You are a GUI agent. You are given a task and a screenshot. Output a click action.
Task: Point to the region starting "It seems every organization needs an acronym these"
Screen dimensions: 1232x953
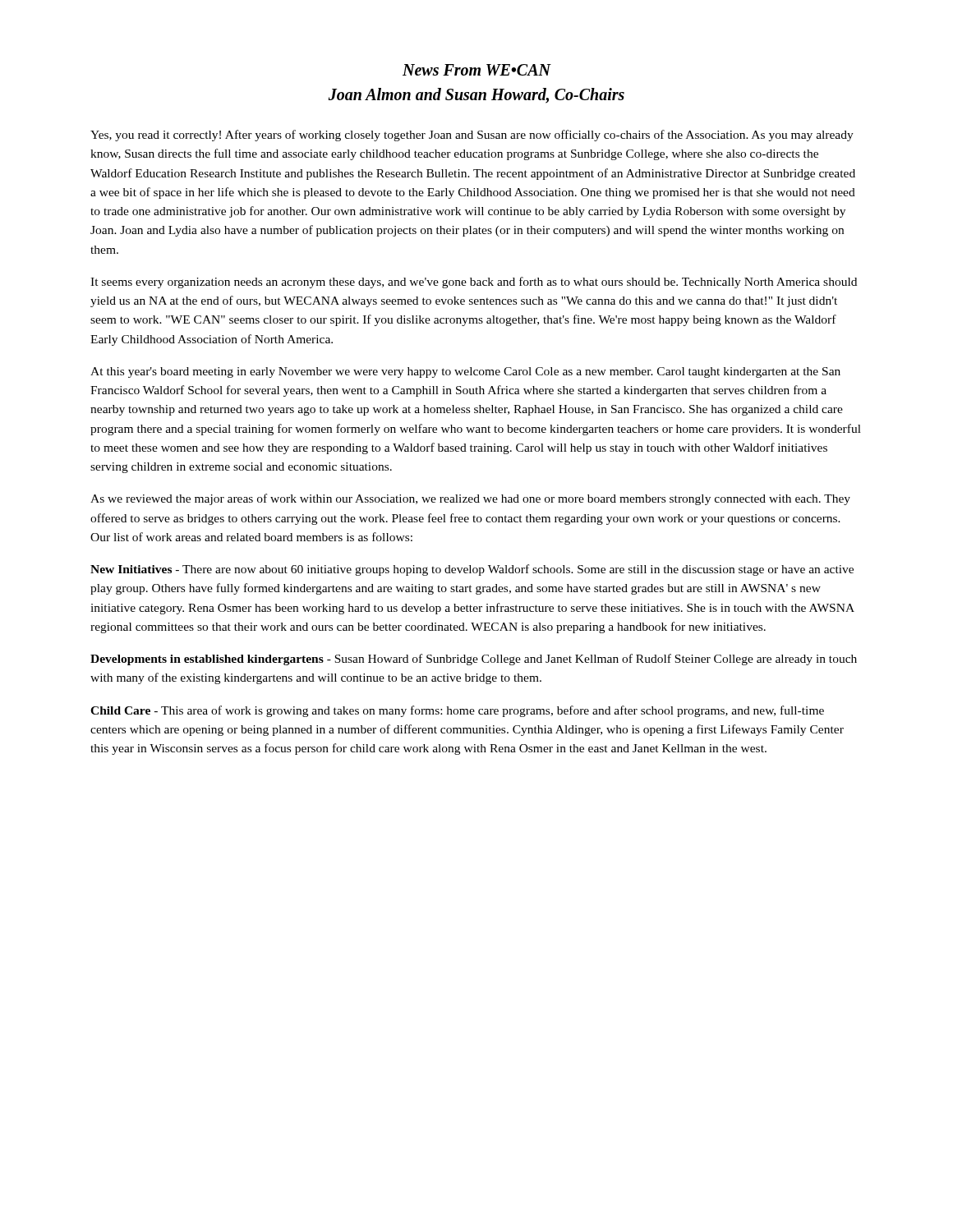(474, 310)
